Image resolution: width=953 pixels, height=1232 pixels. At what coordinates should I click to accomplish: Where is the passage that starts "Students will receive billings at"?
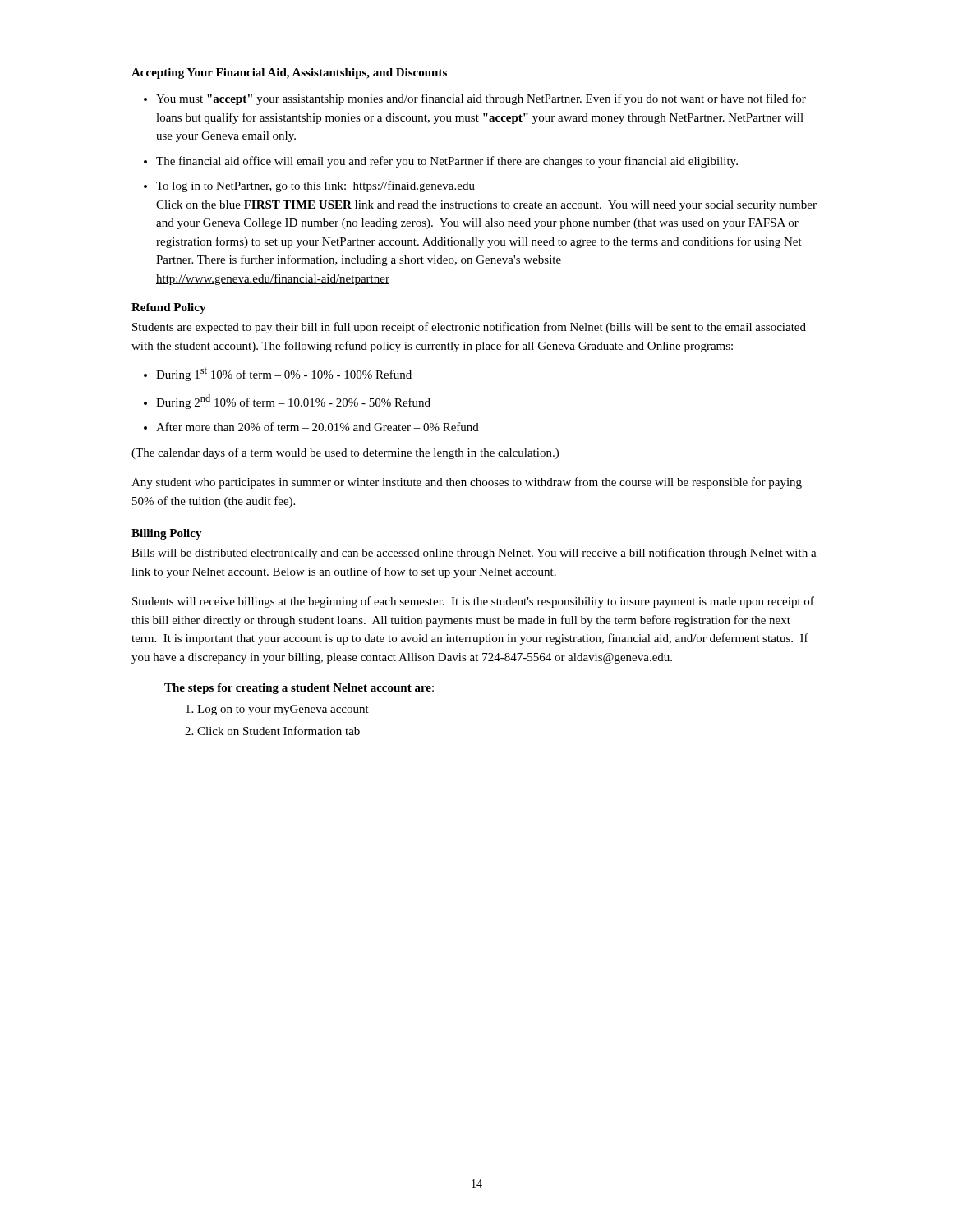point(473,629)
